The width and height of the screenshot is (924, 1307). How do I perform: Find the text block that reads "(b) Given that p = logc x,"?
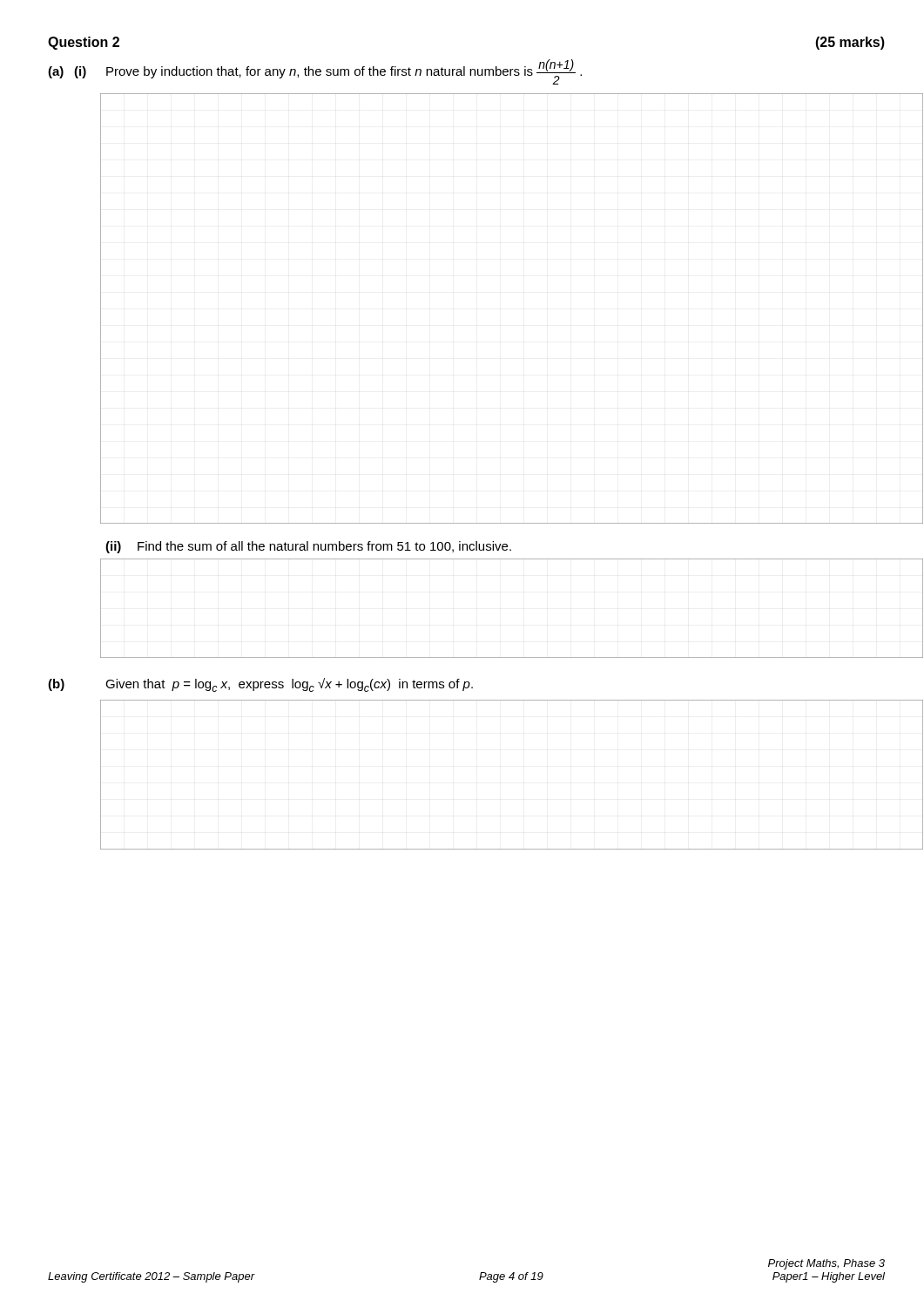click(x=466, y=685)
